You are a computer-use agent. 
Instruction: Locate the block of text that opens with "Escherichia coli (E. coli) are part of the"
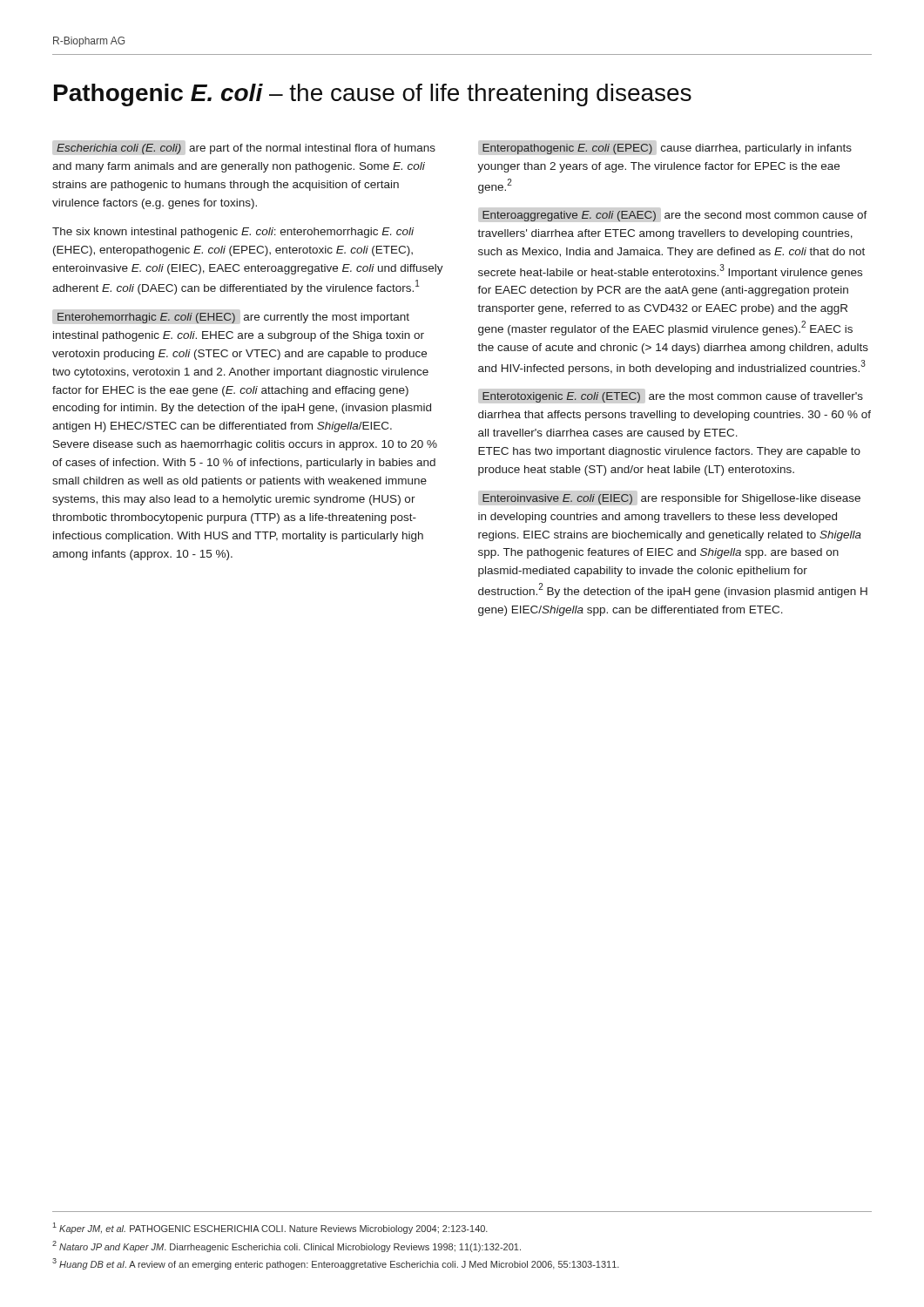point(249,176)
